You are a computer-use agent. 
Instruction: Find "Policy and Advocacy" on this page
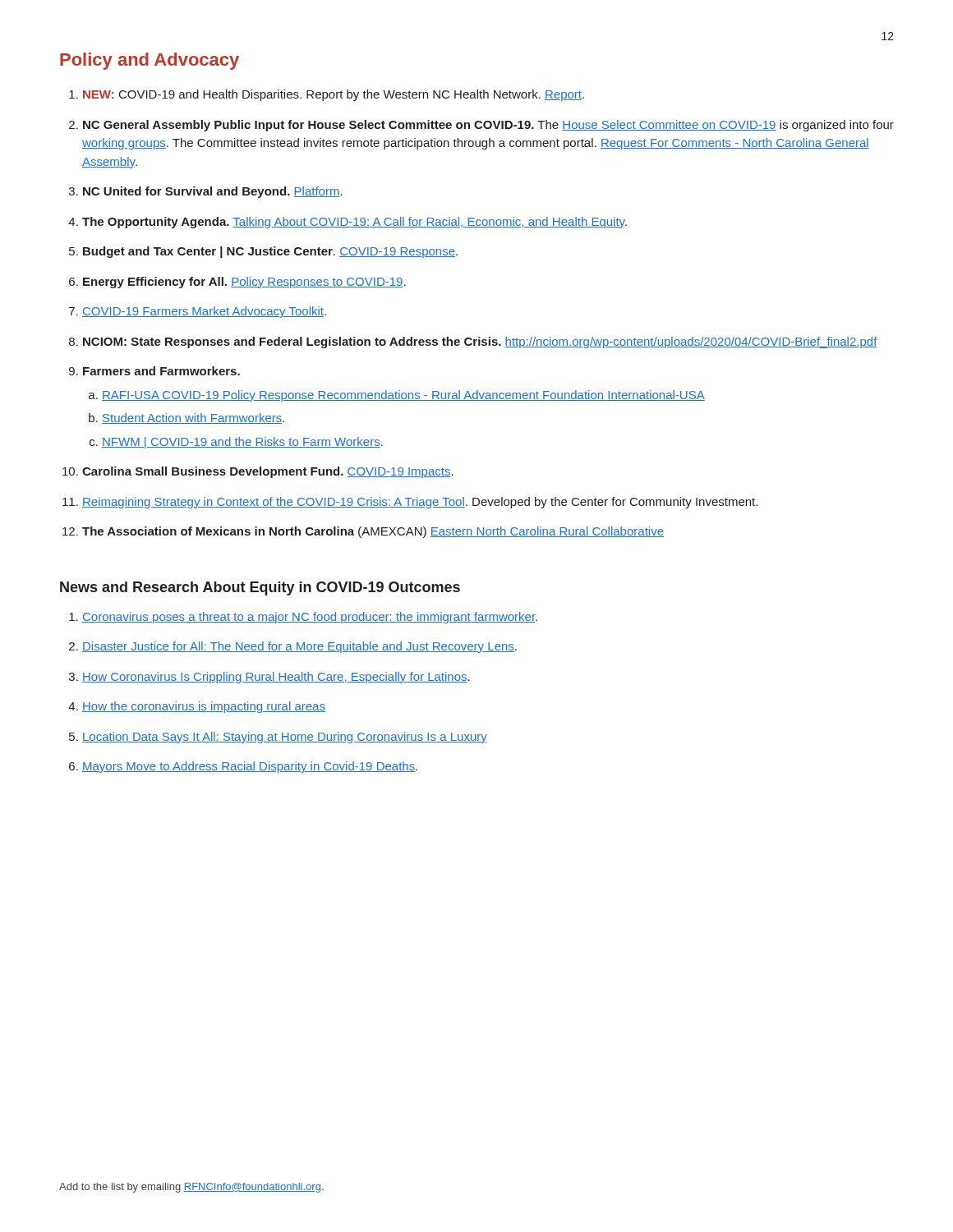pyautogui.click(x=149, y=60)
